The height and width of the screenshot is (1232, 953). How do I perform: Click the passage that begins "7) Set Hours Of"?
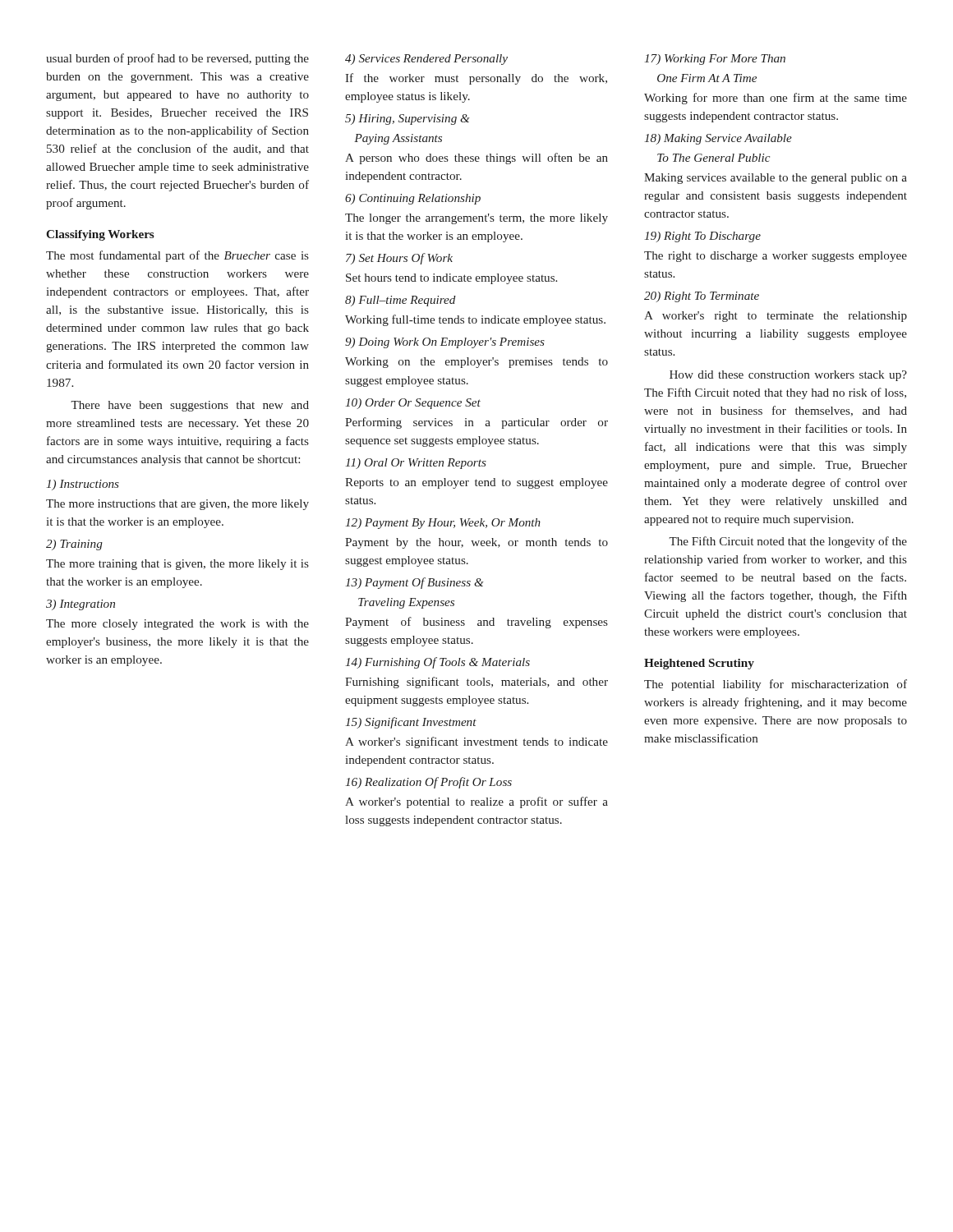(476, 268)
